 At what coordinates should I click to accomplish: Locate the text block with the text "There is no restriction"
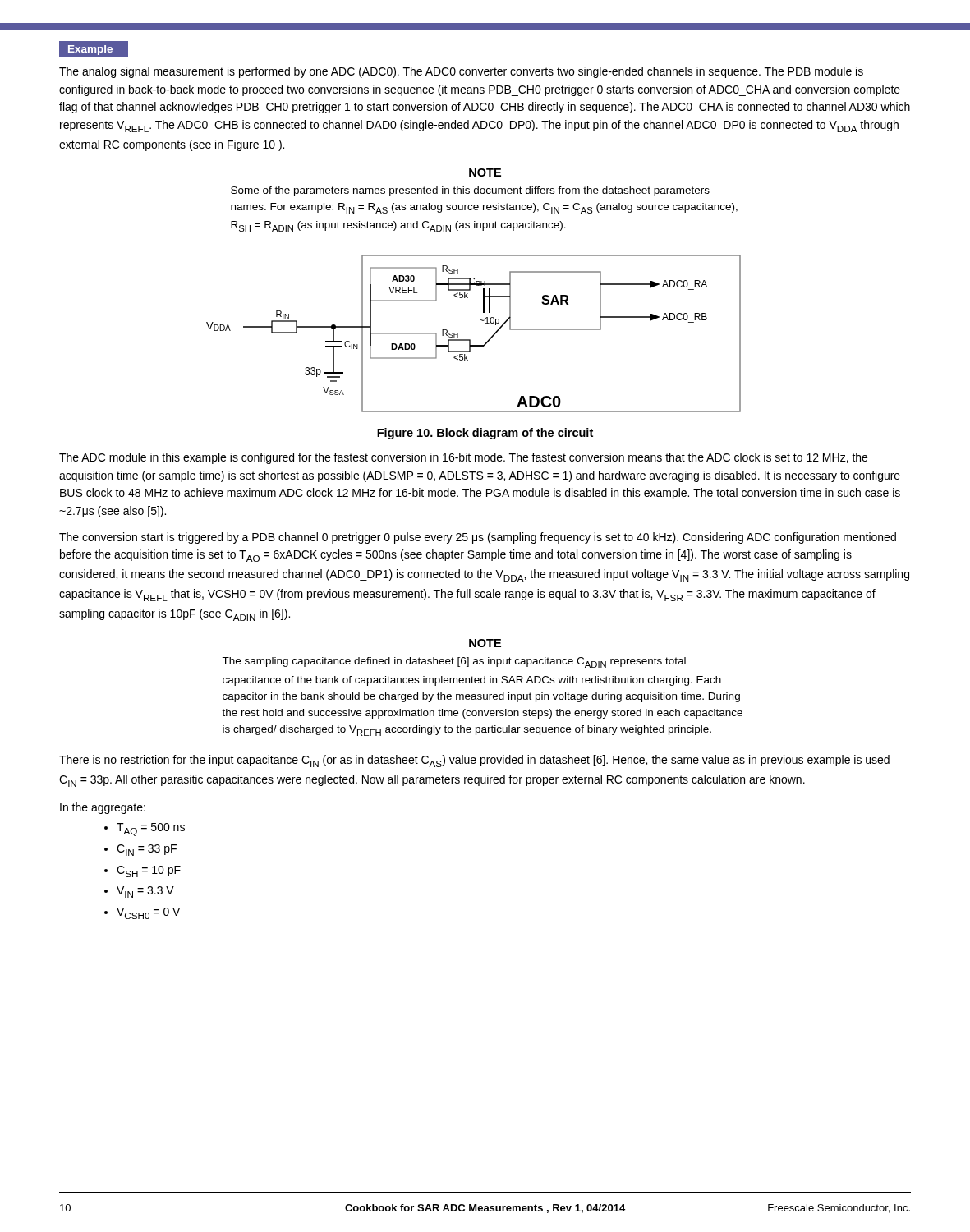coord(475,771)
